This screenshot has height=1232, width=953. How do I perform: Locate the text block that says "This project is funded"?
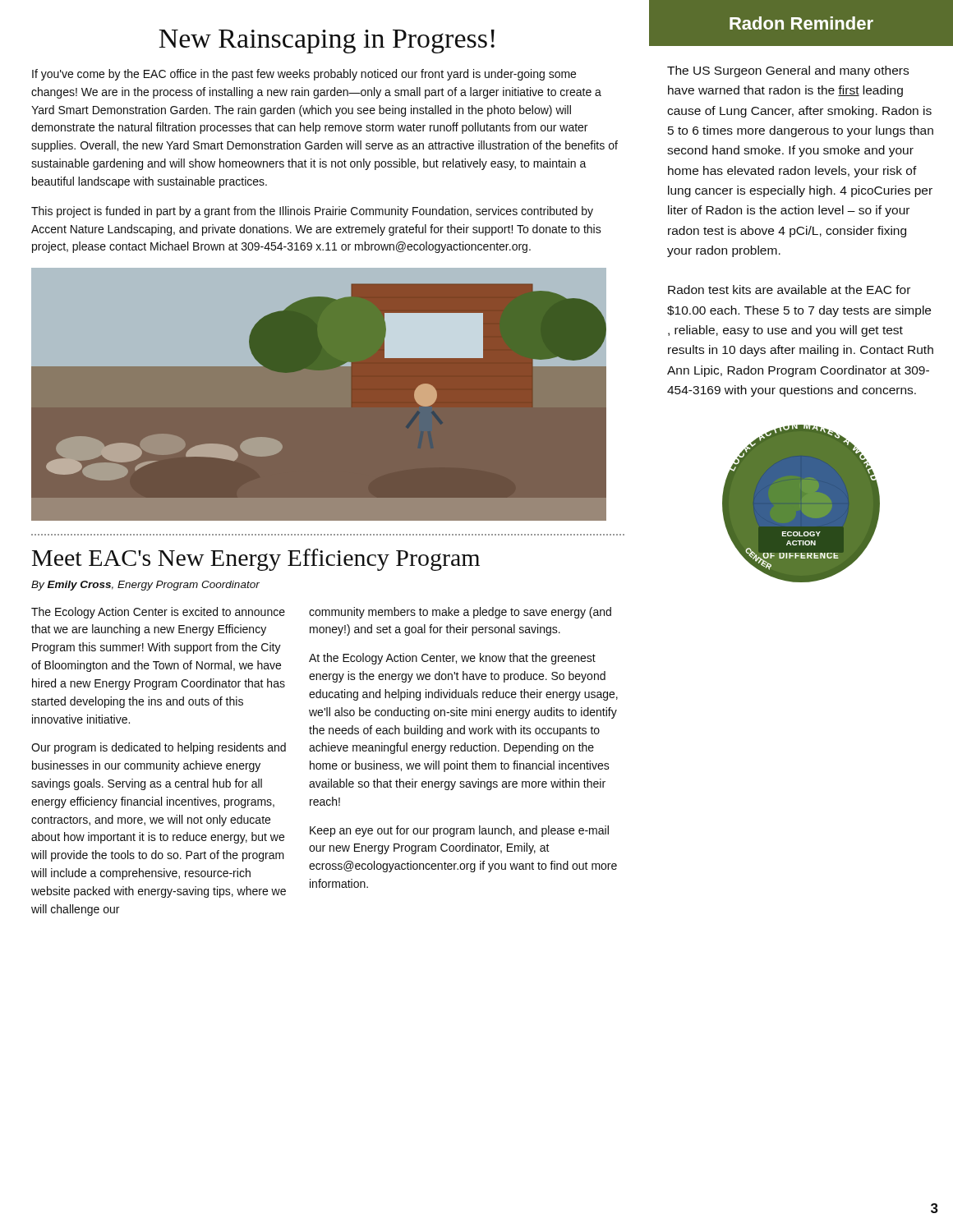(316, 229)
